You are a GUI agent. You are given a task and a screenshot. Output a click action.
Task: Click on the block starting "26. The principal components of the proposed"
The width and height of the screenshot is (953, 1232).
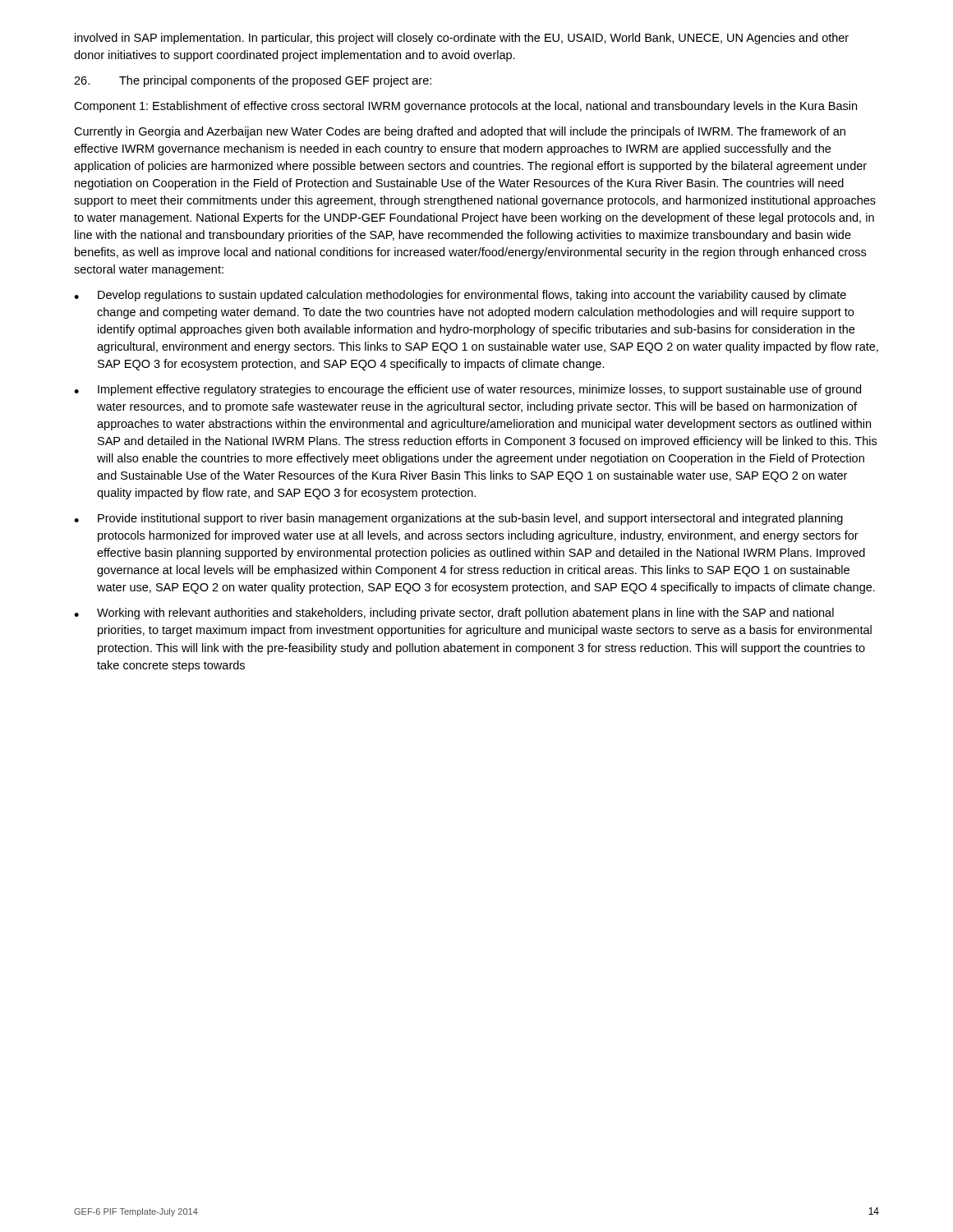pos(253,81)
